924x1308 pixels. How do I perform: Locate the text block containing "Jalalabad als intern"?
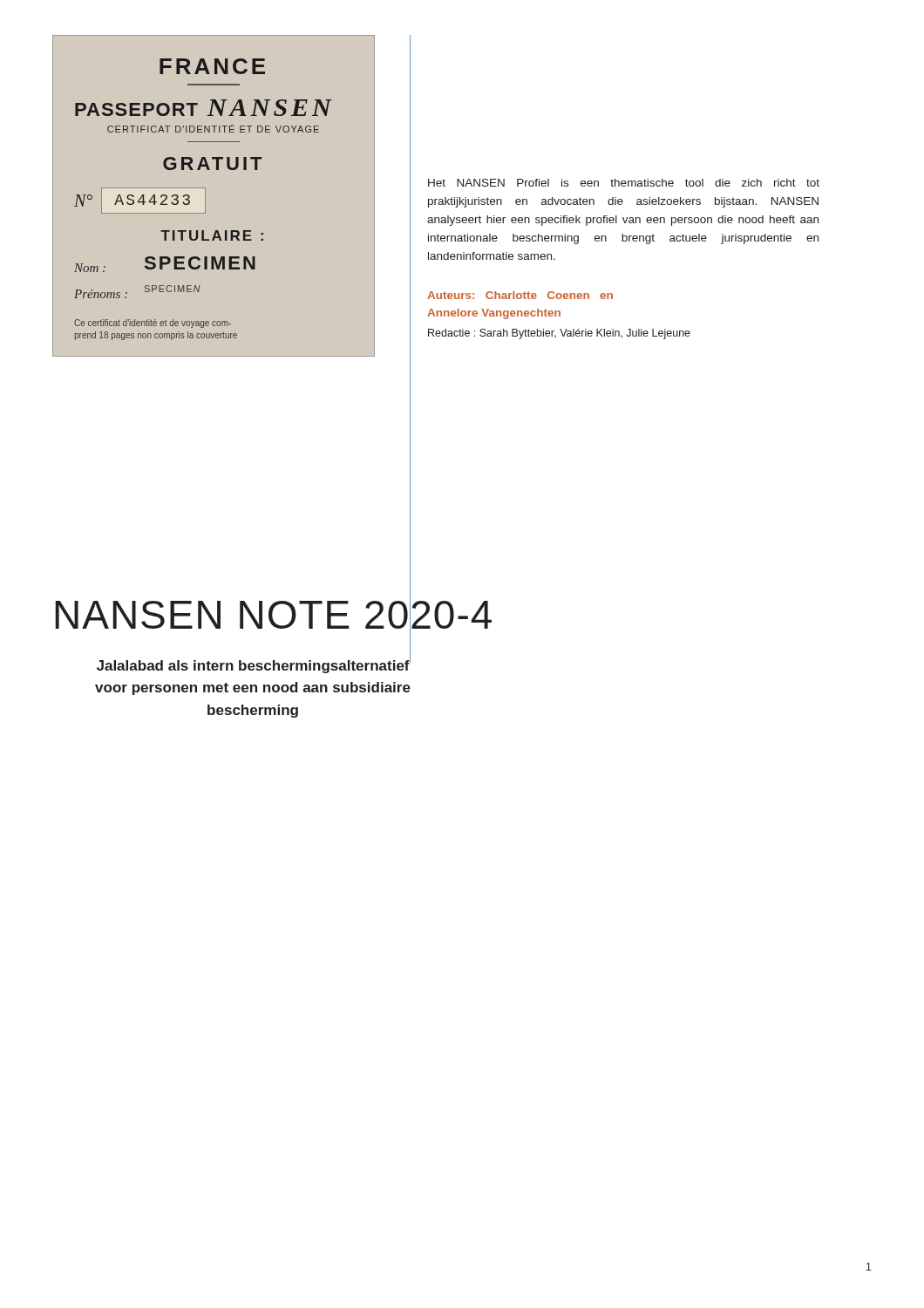[x=253, y=688]
